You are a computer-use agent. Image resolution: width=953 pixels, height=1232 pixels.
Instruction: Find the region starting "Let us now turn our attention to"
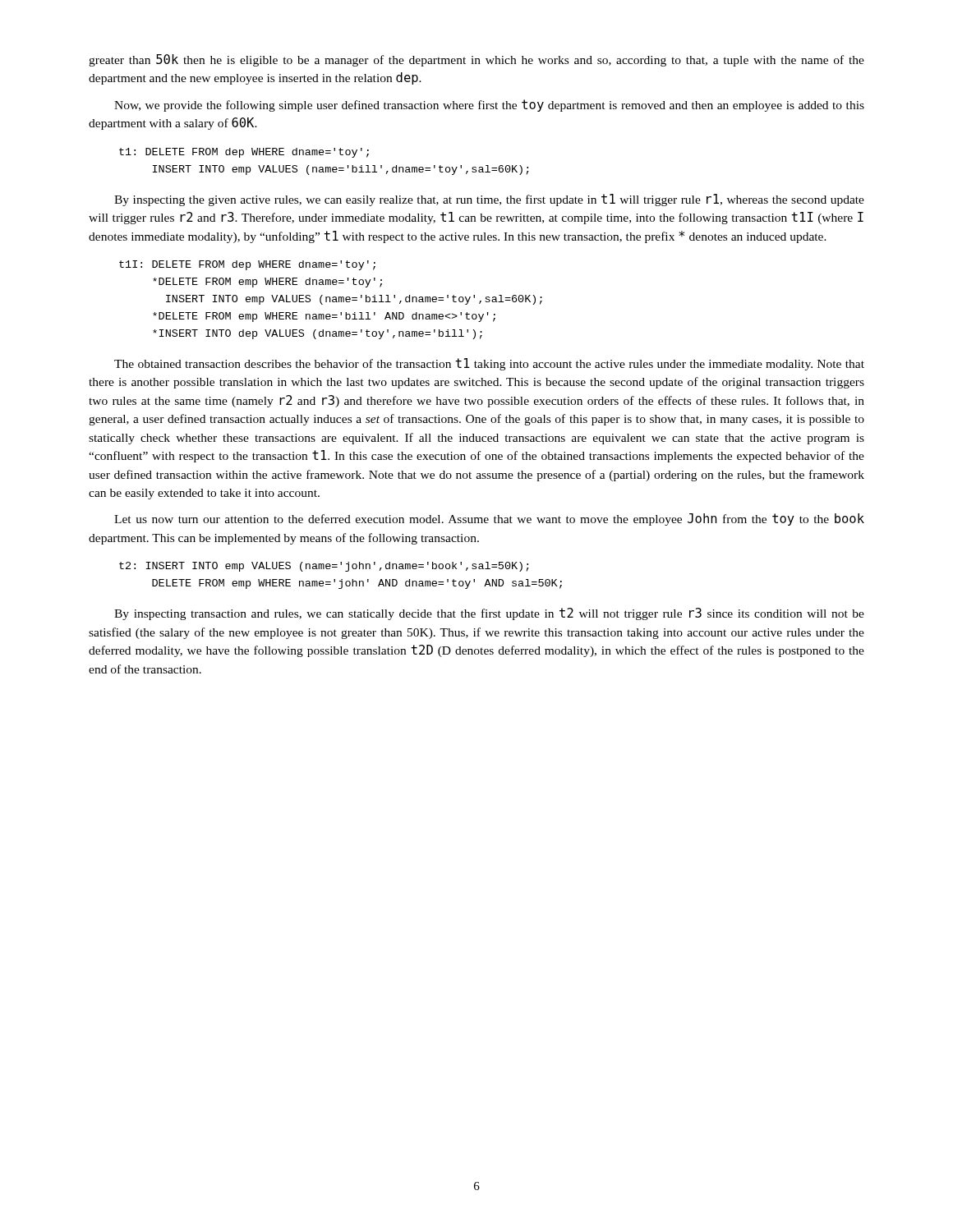coord(476,529)
